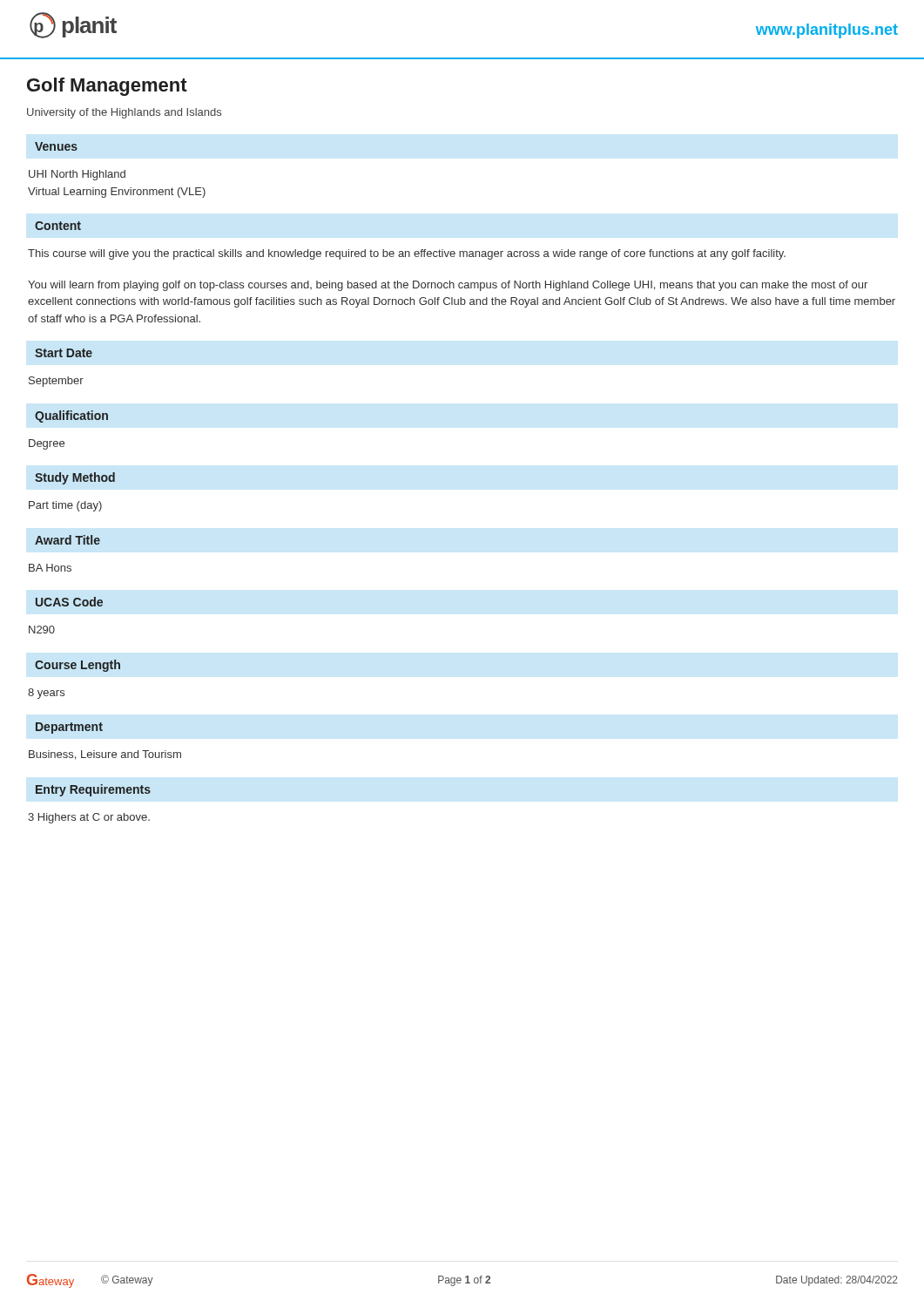Image resolution: width=924 pixels, height=1307 pixels.
Task: Locate the element starting "3 Highers at C or above."
Action: [89, 816]
